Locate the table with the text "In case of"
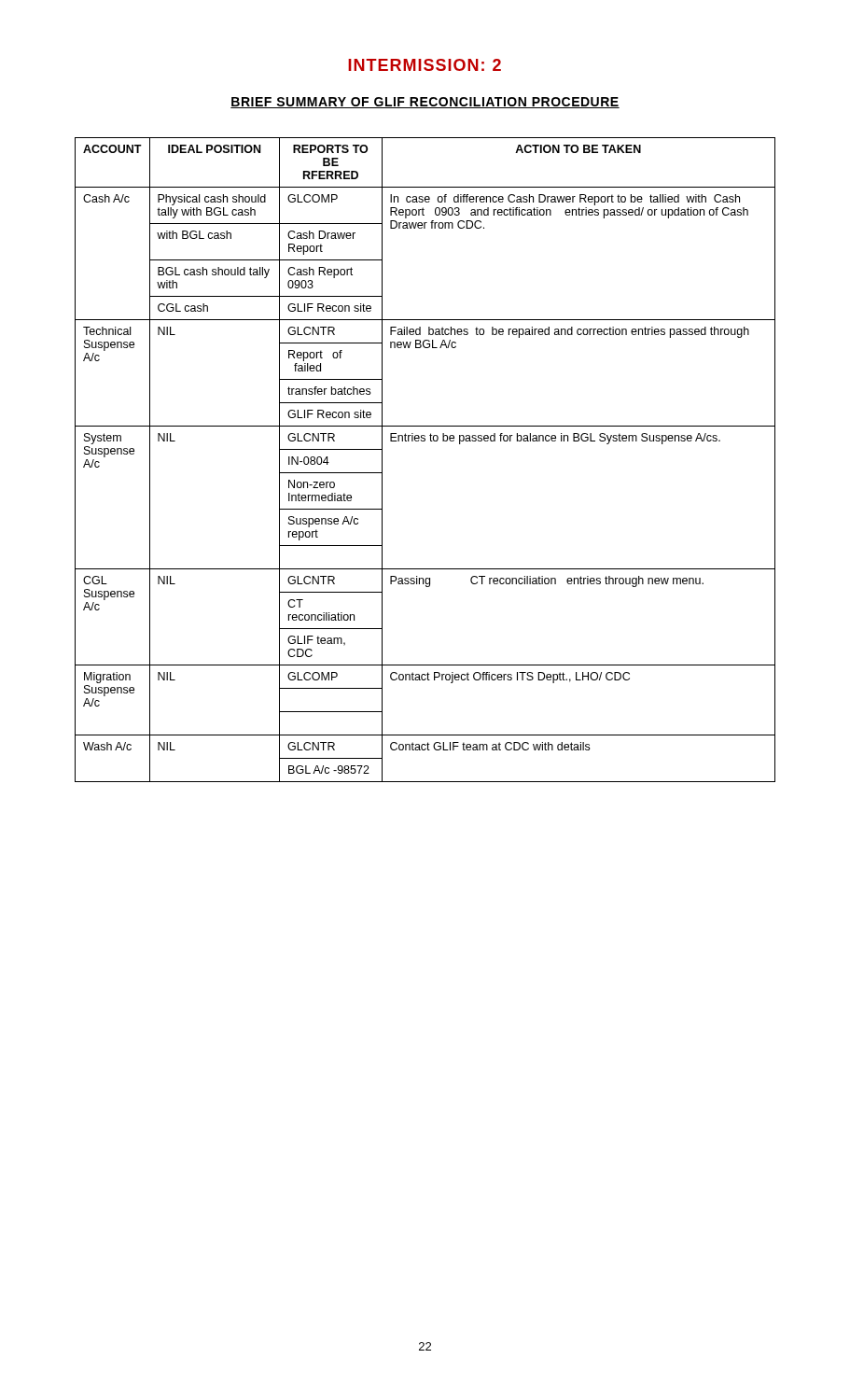850x1400 pixels. point(425,460)
